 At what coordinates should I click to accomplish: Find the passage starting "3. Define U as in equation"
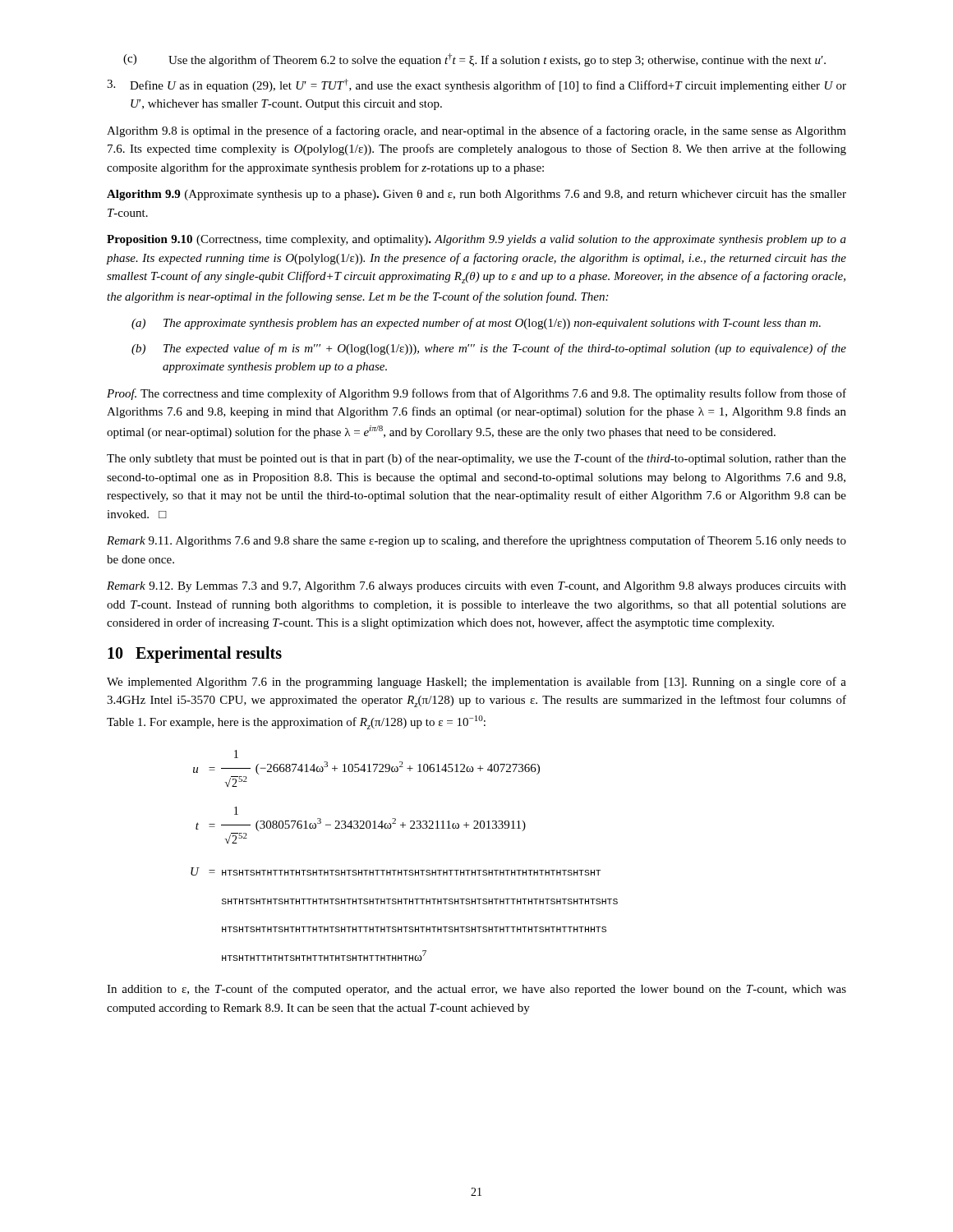coord(476,94)
